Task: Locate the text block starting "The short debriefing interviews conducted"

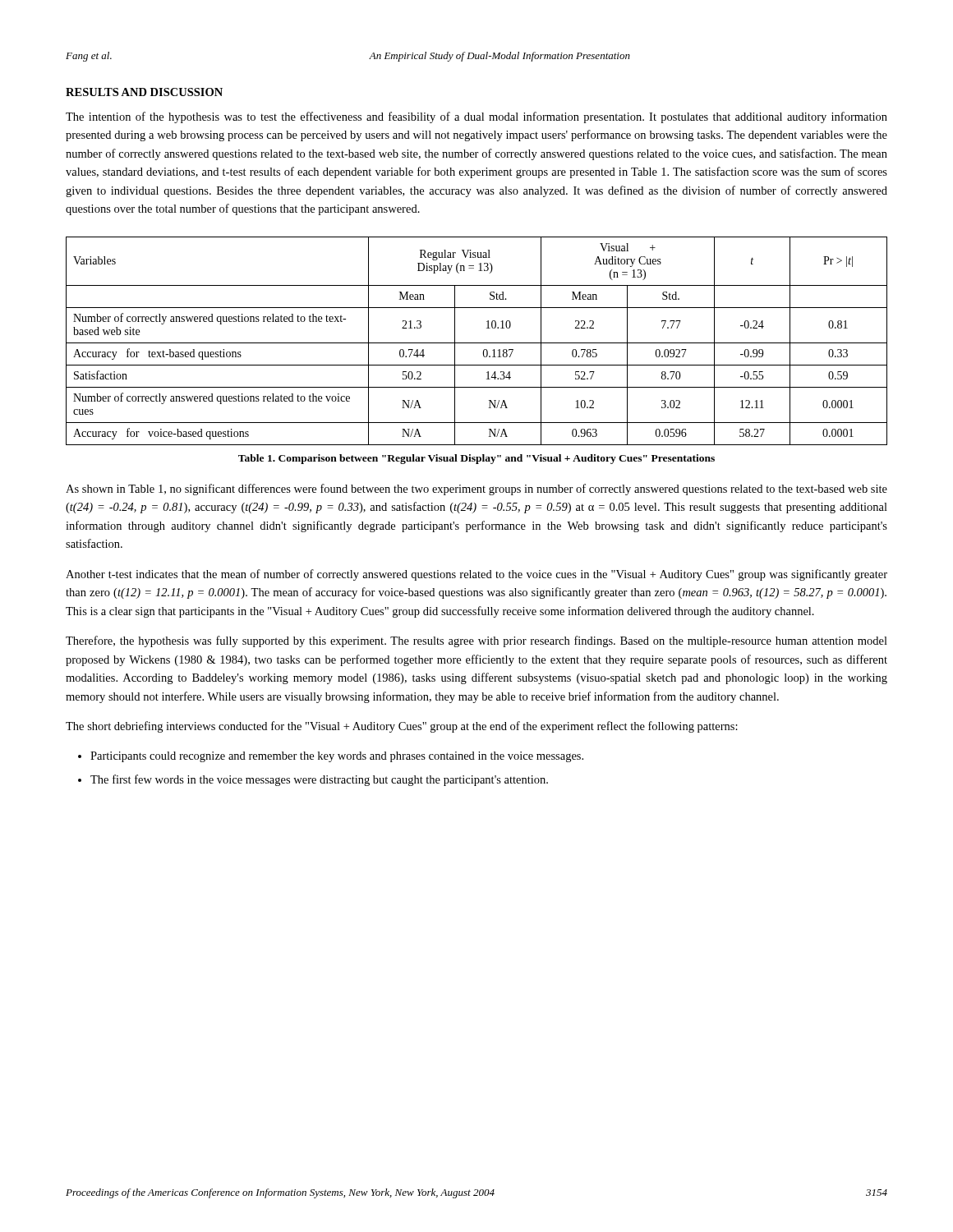Action: [402, 726]
